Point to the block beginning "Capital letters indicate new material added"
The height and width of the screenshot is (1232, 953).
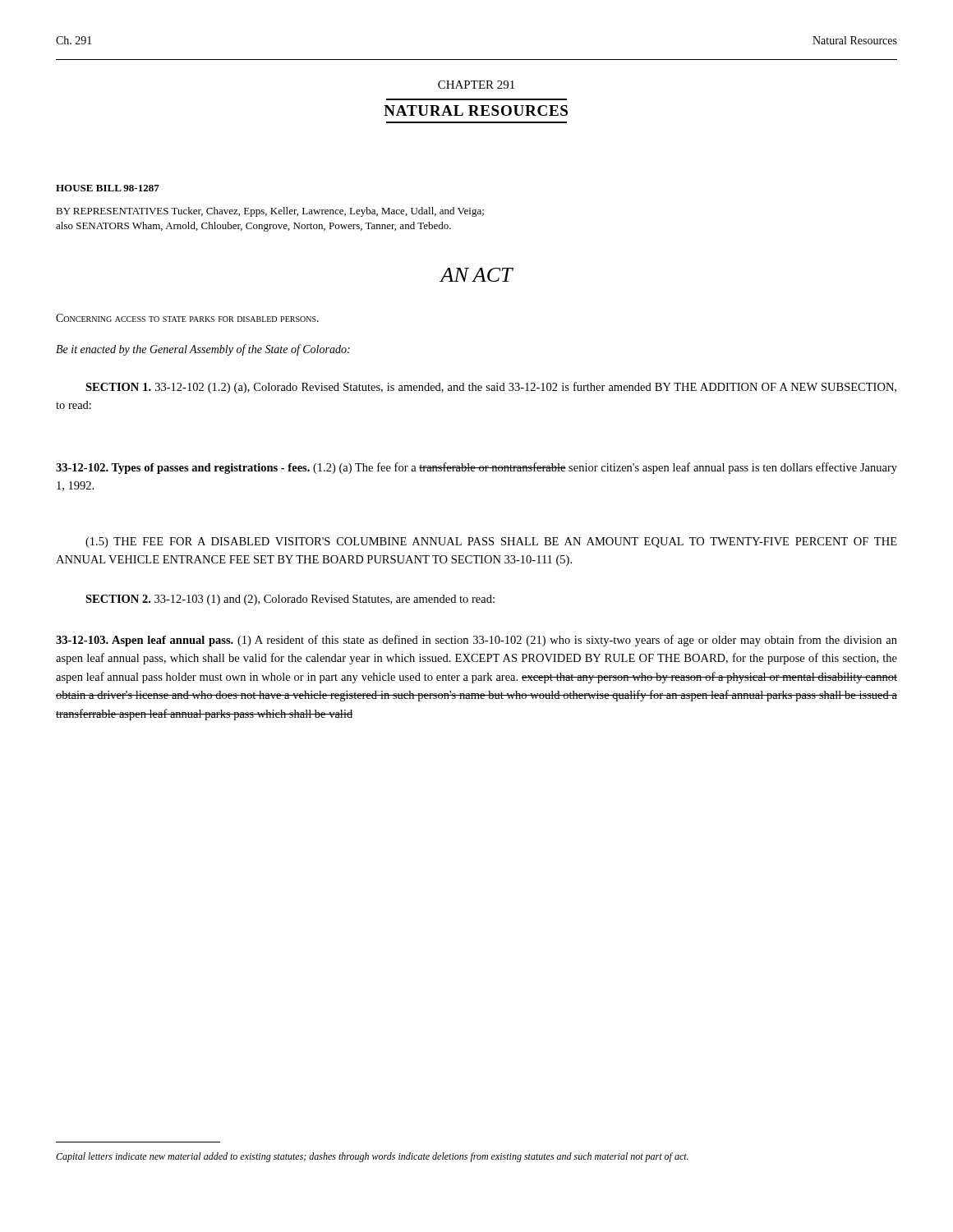tap(372, 1156)
